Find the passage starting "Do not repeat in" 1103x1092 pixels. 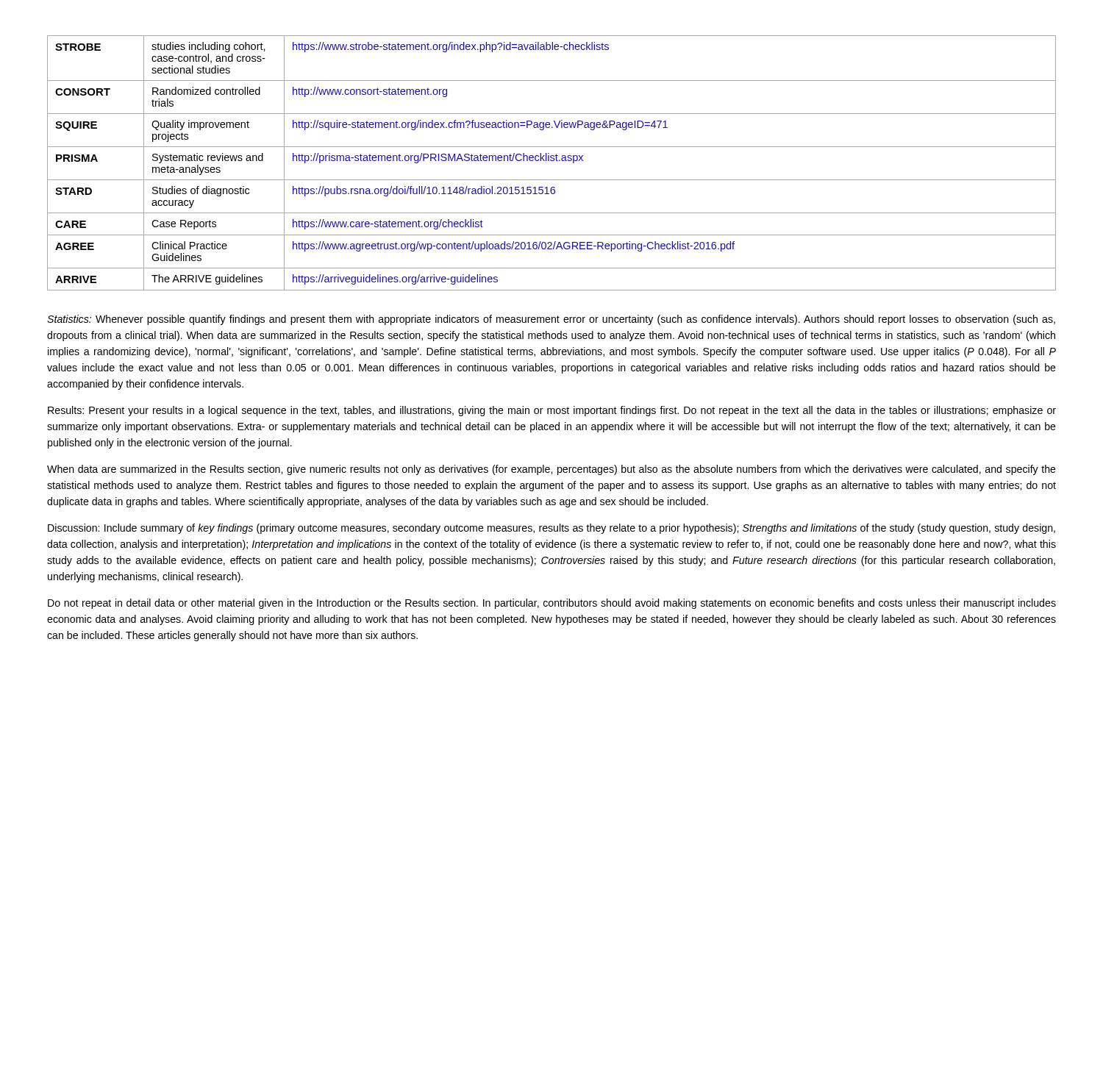click(552, 619)
